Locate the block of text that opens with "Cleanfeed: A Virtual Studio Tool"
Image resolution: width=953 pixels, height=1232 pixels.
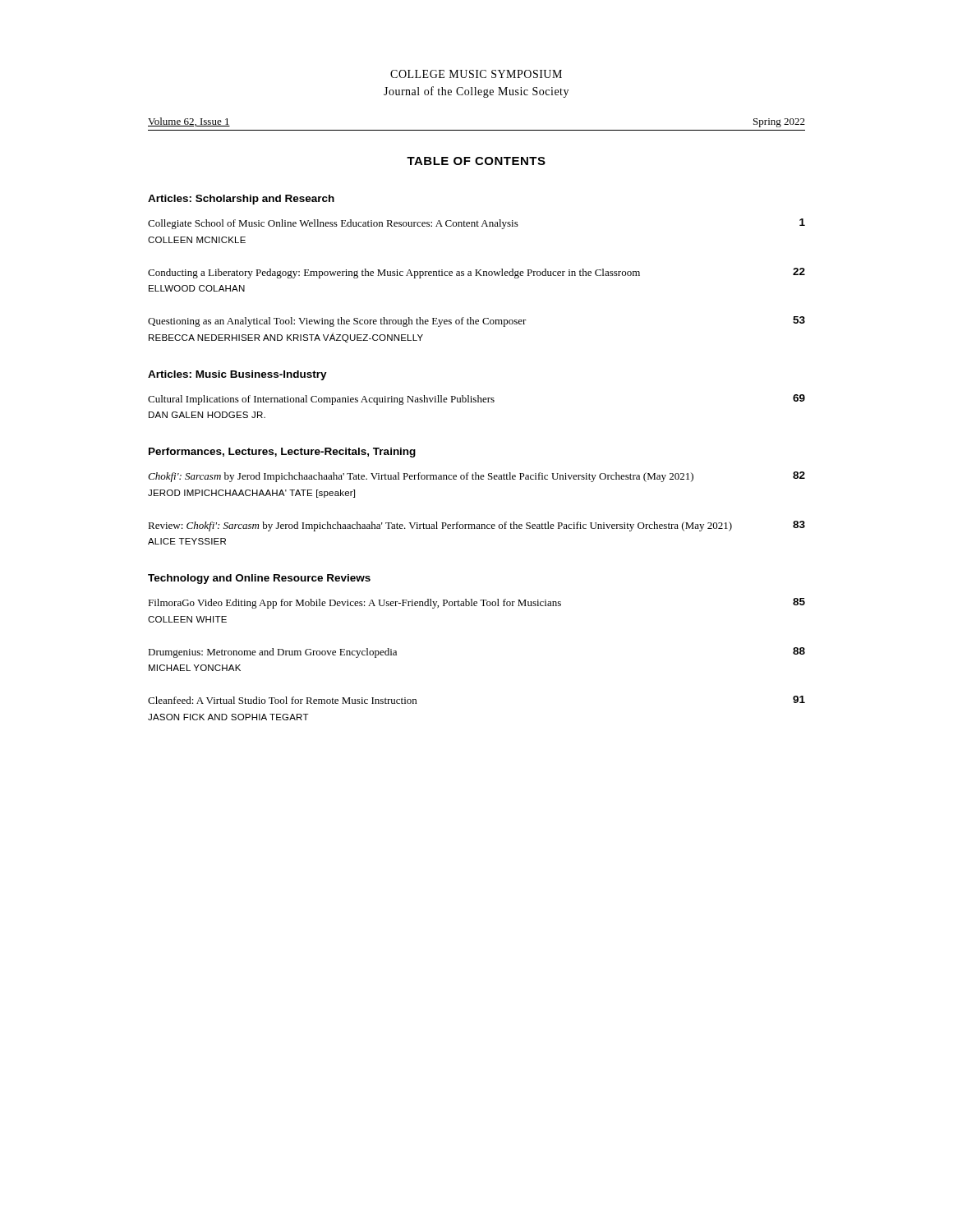coord(282,699)
